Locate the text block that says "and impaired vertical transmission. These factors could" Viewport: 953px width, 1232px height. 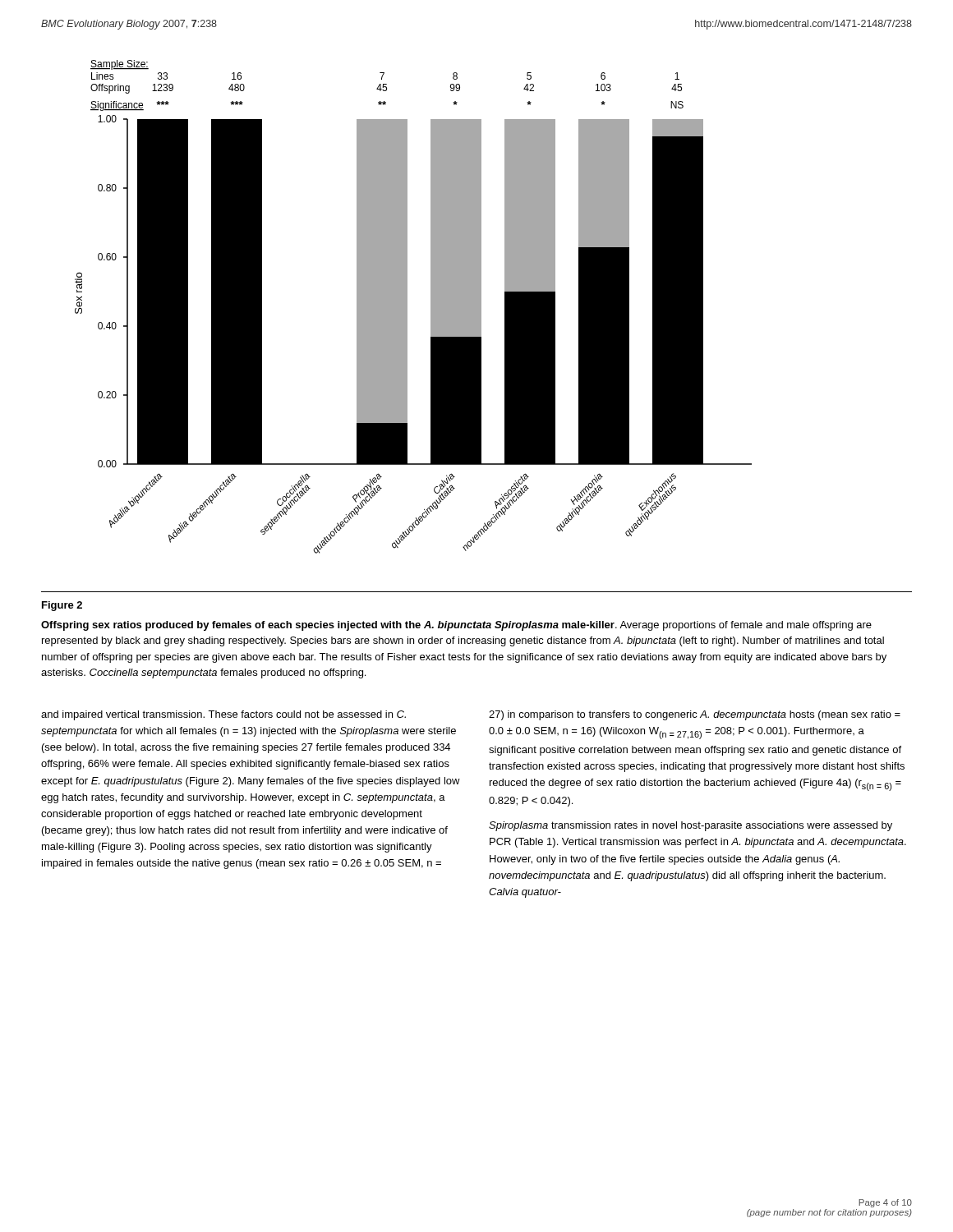(x=251, y=789)
